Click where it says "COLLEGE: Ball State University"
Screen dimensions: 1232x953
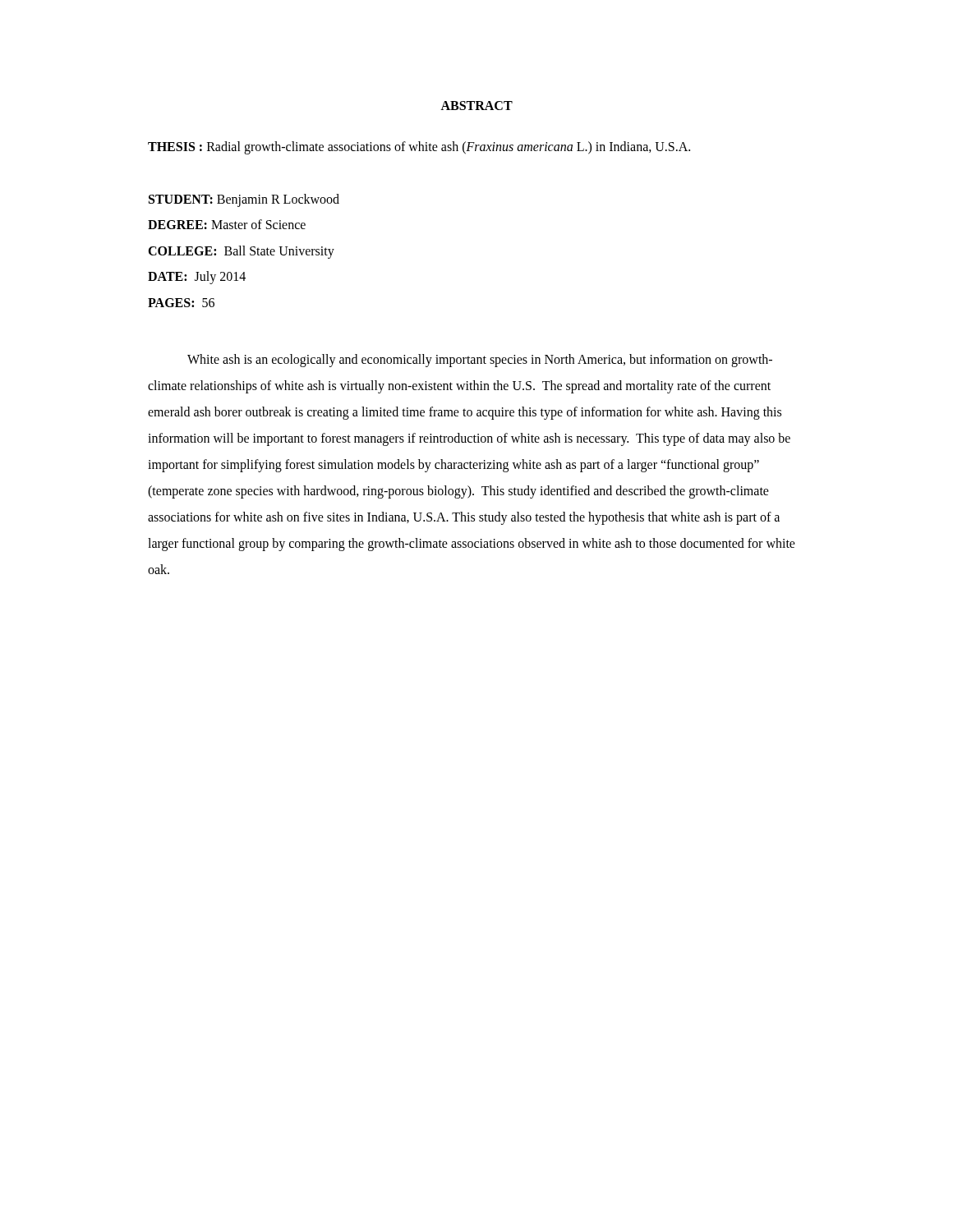click(241, 251)
